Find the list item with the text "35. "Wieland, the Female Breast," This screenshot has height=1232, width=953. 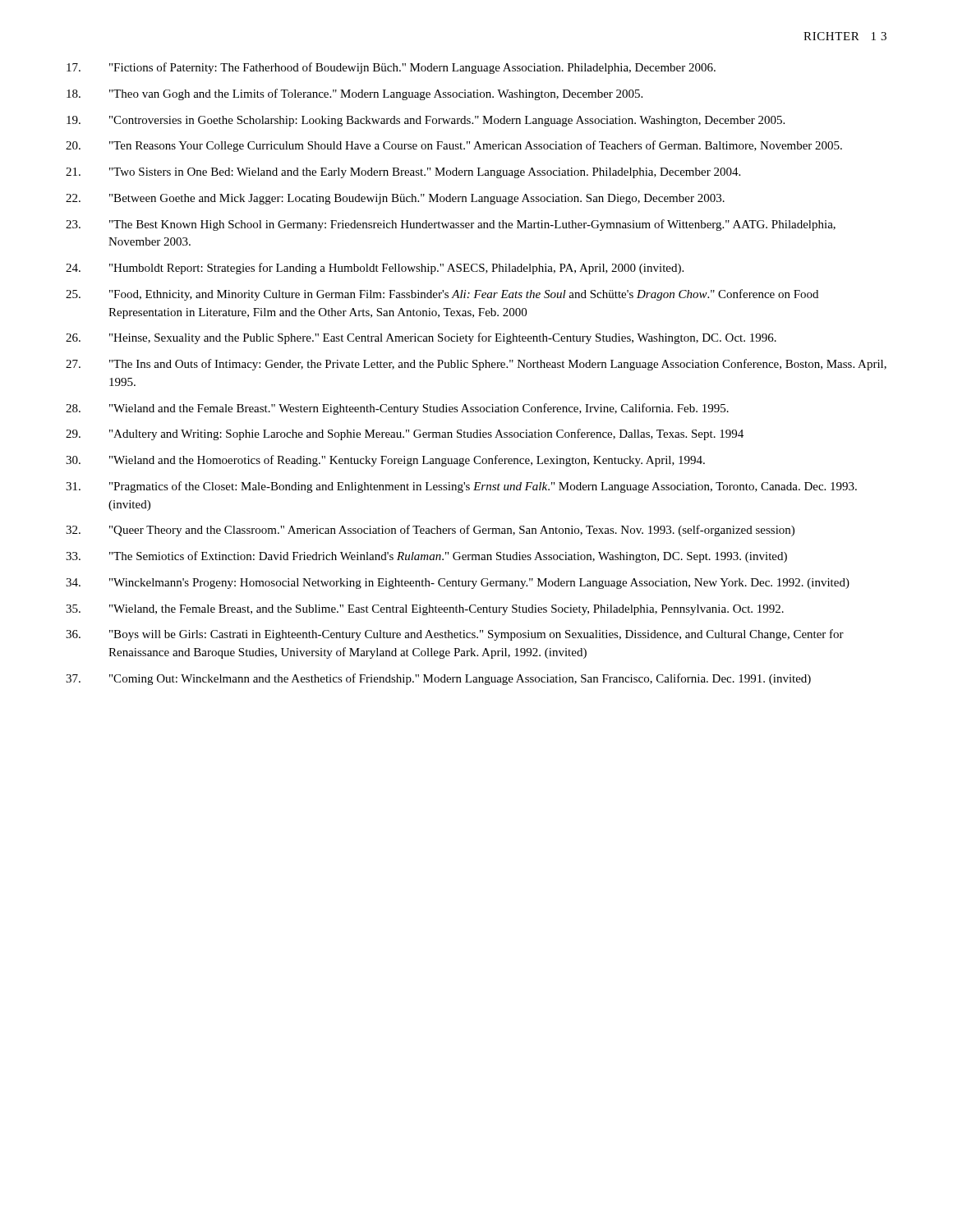pyautogui.click(x=476, y=609)
